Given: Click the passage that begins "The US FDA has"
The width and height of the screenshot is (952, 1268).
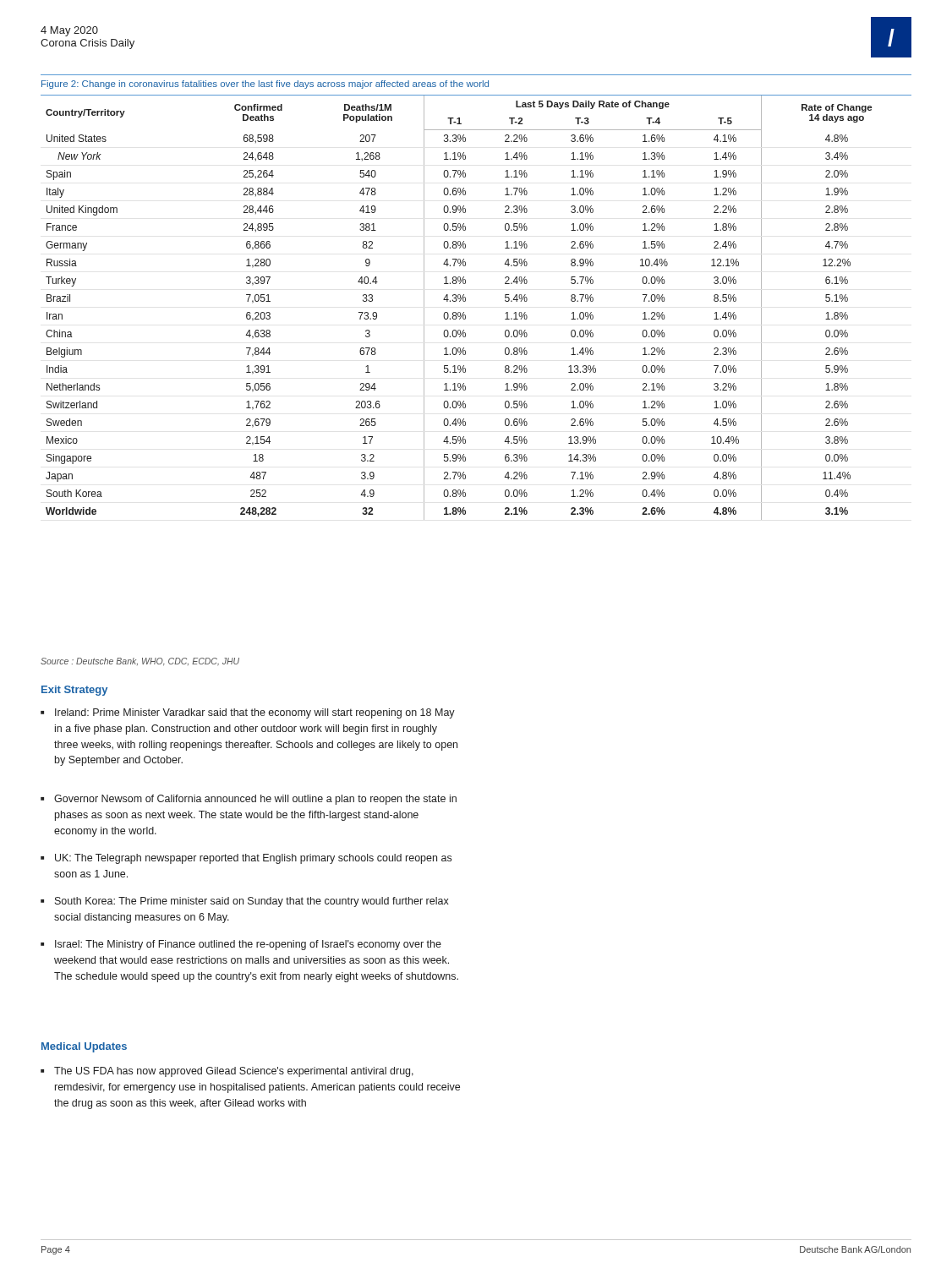Looking at the screenshot, I should [x=257, y=1087].
